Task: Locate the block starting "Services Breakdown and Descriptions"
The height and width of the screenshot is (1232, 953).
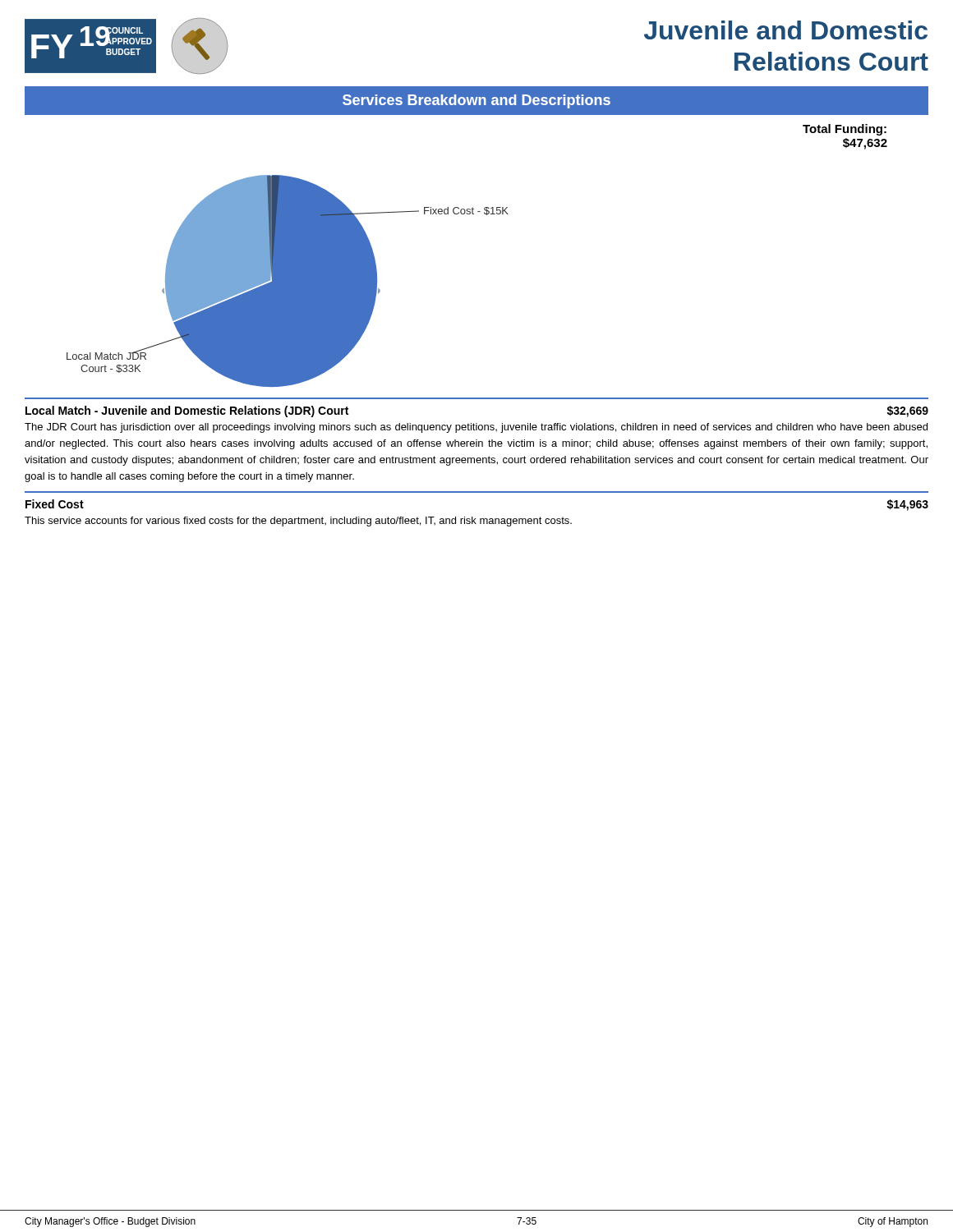Action: pyautogui.click(x=476, y=100)
